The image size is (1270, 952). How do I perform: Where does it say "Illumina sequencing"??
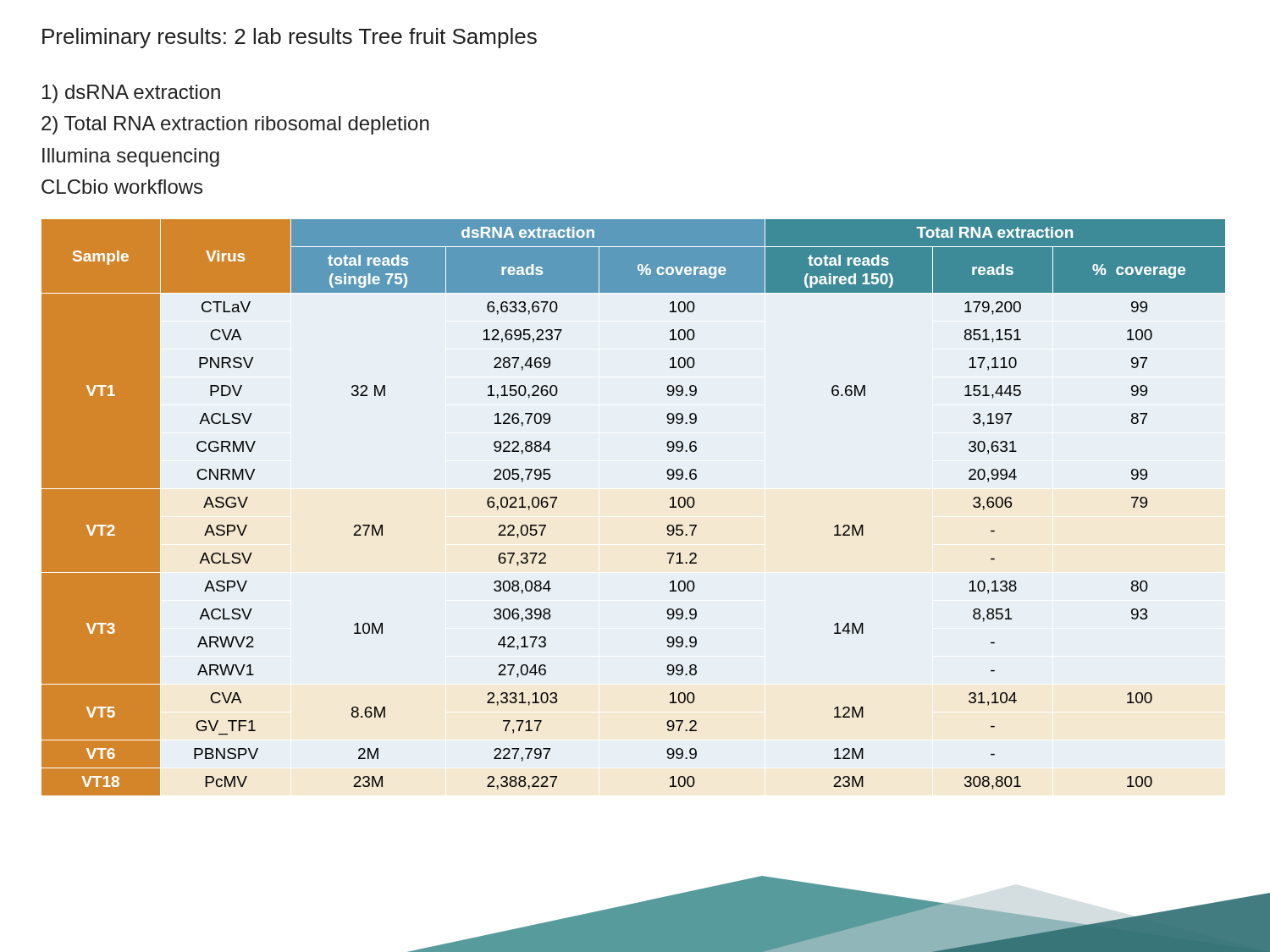tap(130, 155)
